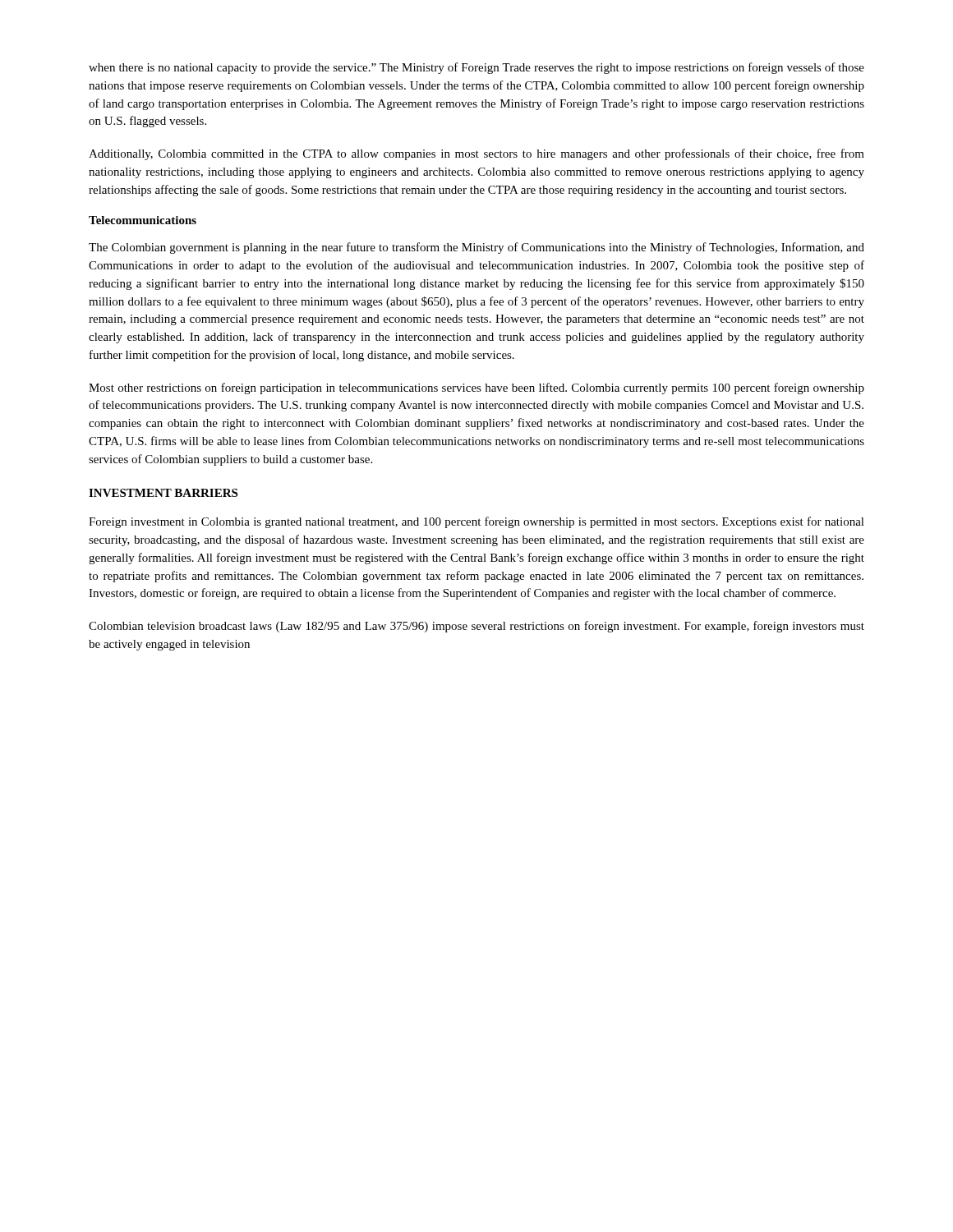The width and height of the screenshot is (953, 1232).
Task: Select the text block that says "Foreign investment in Colombia is granted national treatment,"
Action: coord(476,557)
